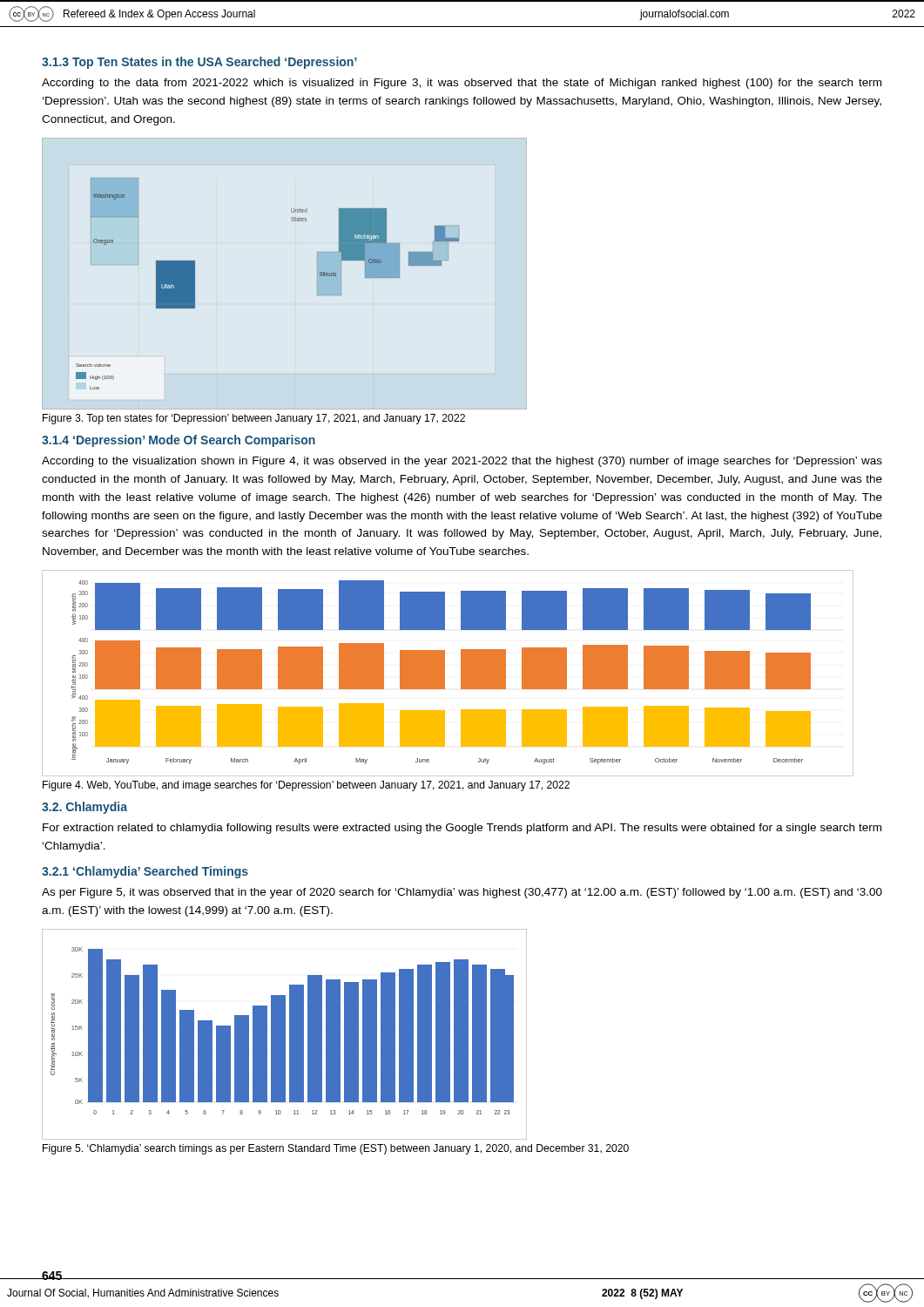Select the text block that reads "According to the visualization shown in Figure"
Screen dimensions: 1307x924
coord(462,506)
